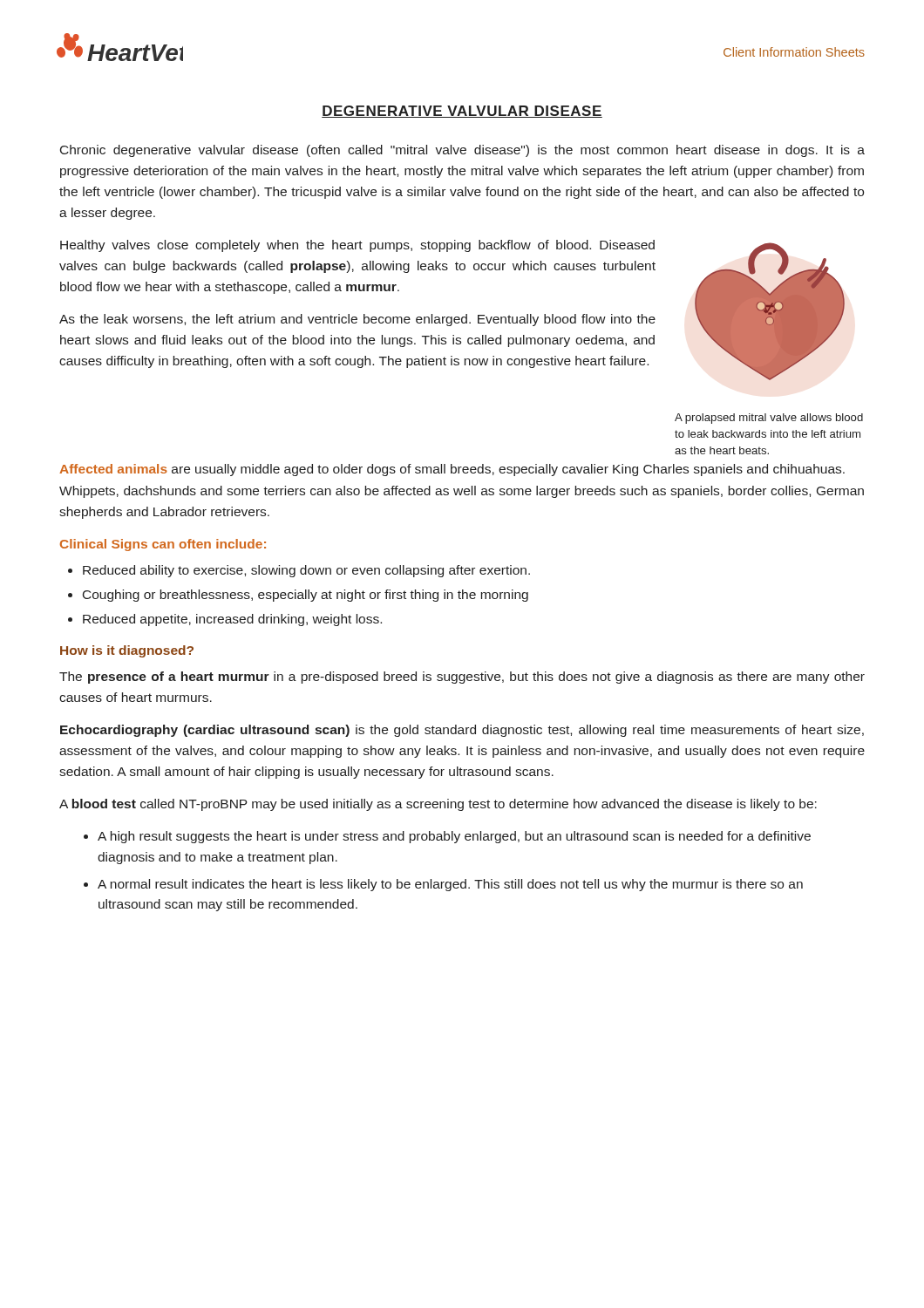Locate the logo
This screenshot has width=924, height=1308.
point(119,58)
